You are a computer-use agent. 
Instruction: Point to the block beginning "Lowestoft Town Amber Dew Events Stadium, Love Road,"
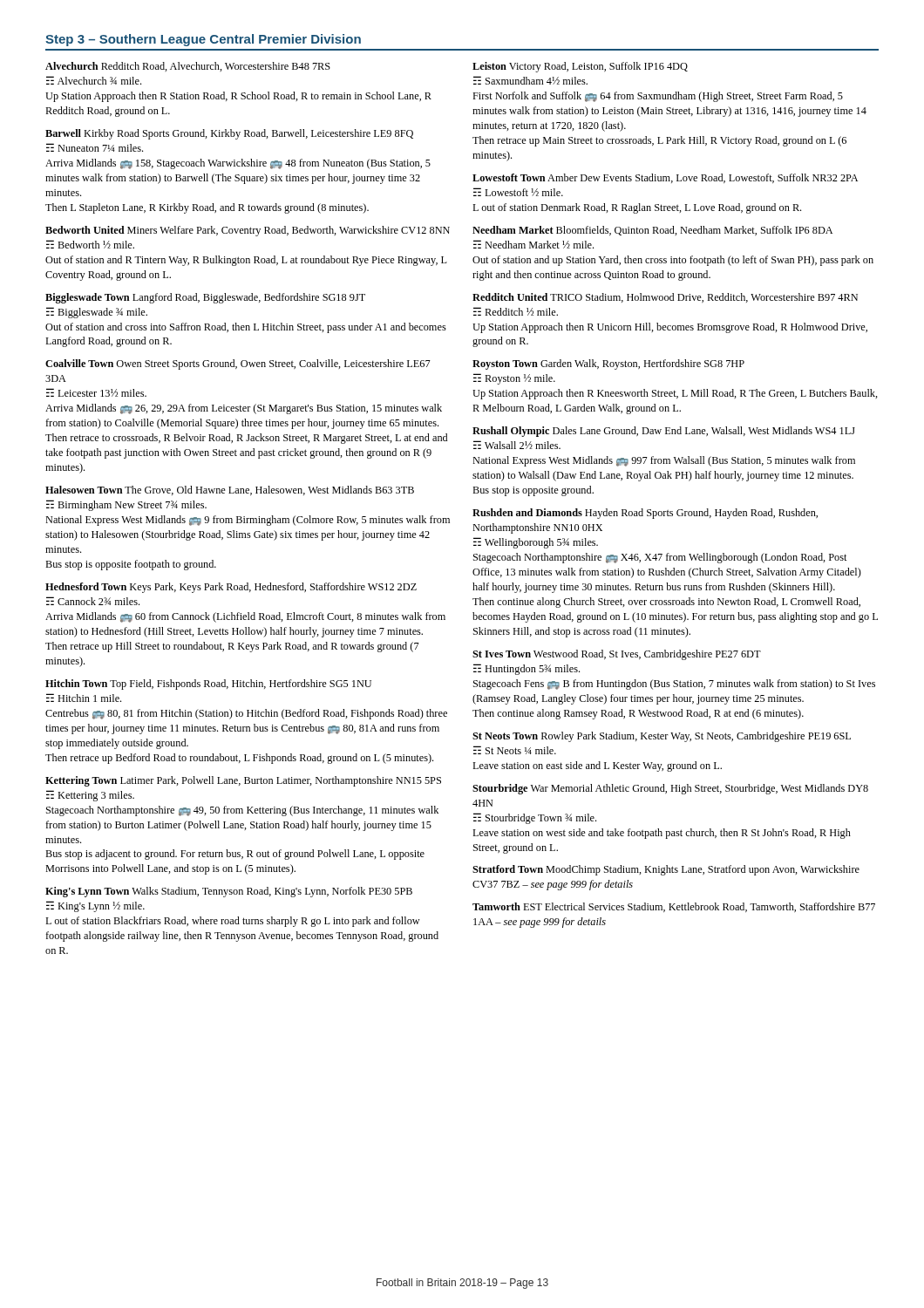(x=676, y=193)
